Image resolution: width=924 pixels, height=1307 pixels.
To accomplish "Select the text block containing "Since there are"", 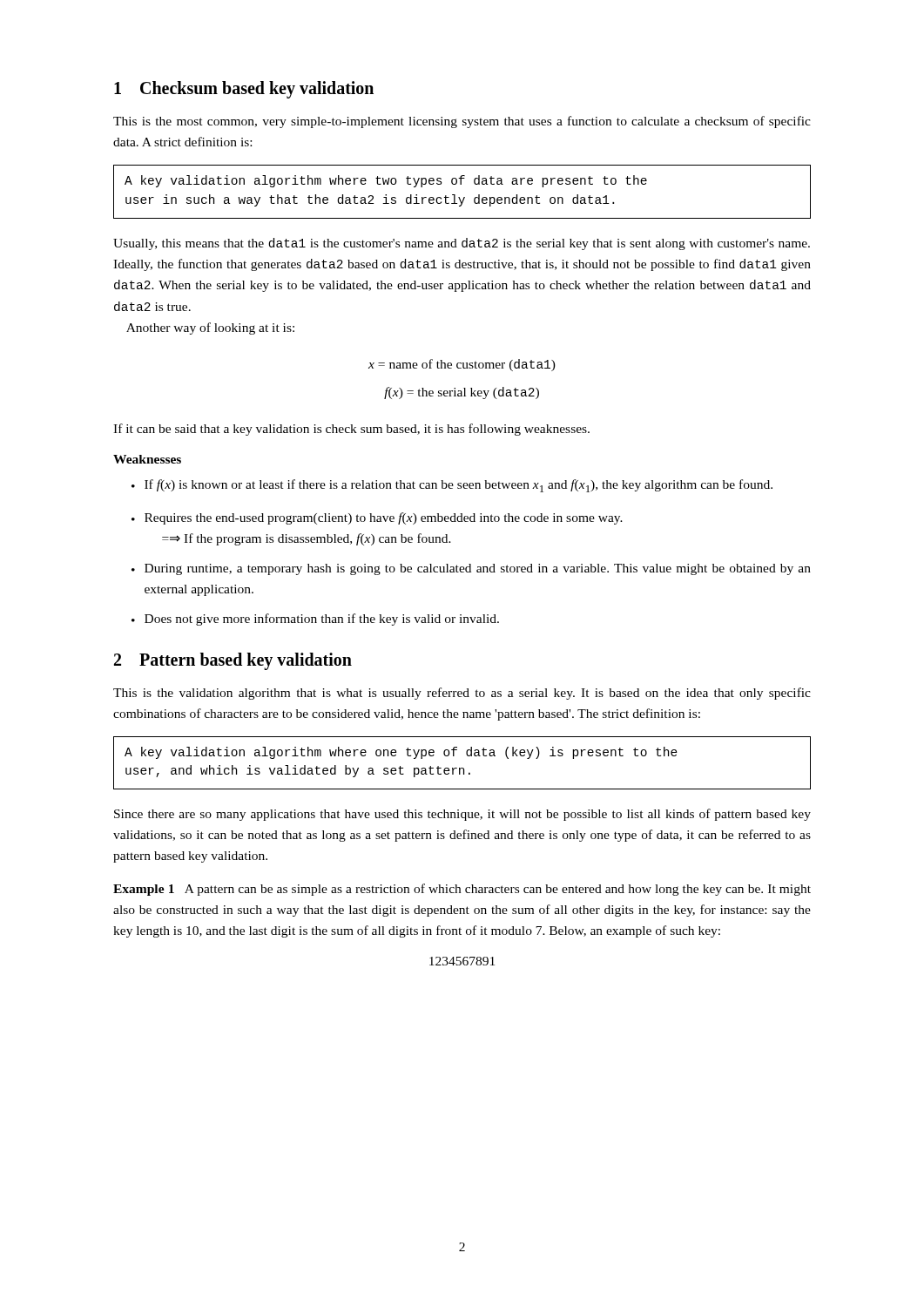I will (462, 834).
